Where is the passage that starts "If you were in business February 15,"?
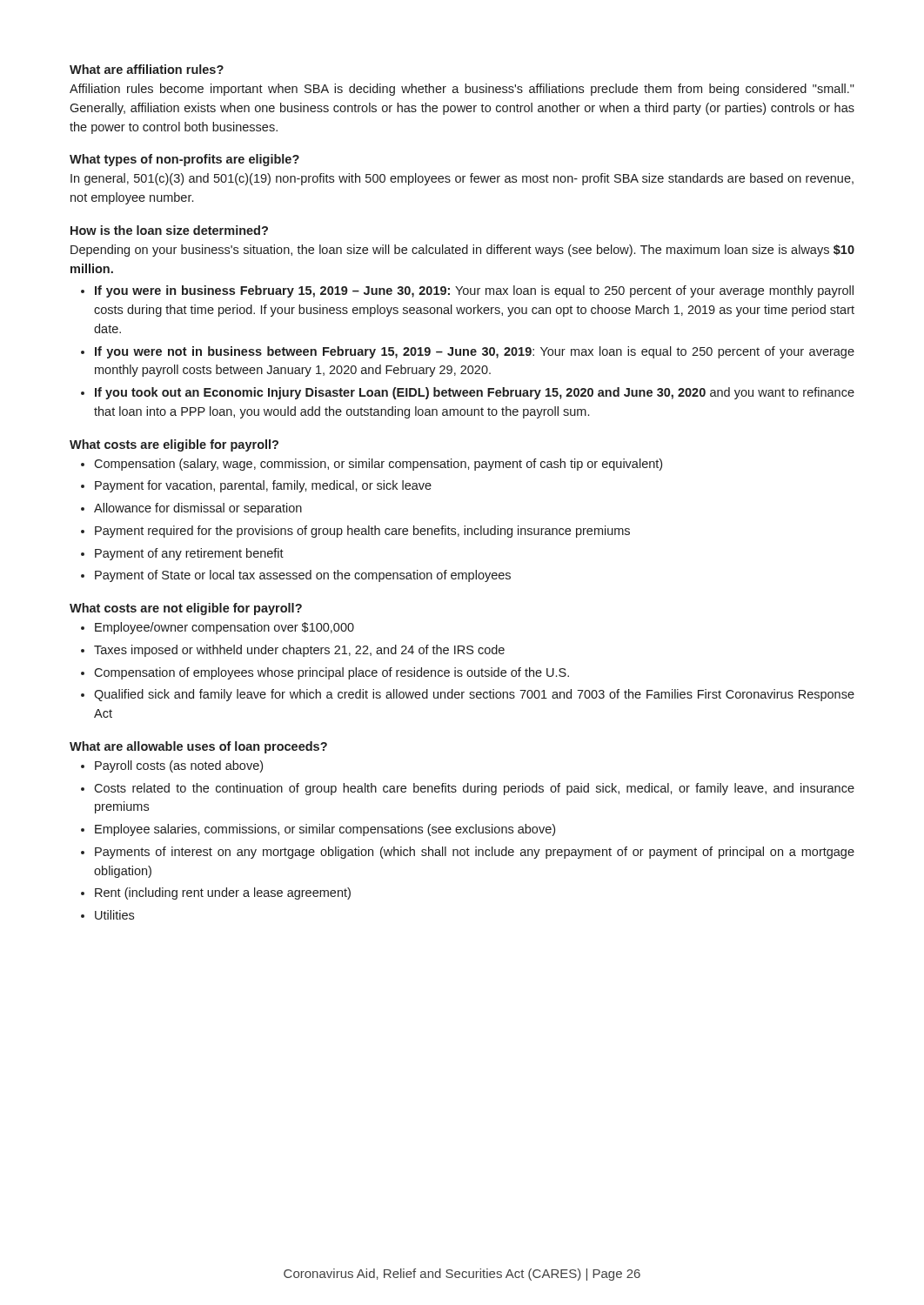The height and width of the screenshot is (1305, 924). [474, 310]
